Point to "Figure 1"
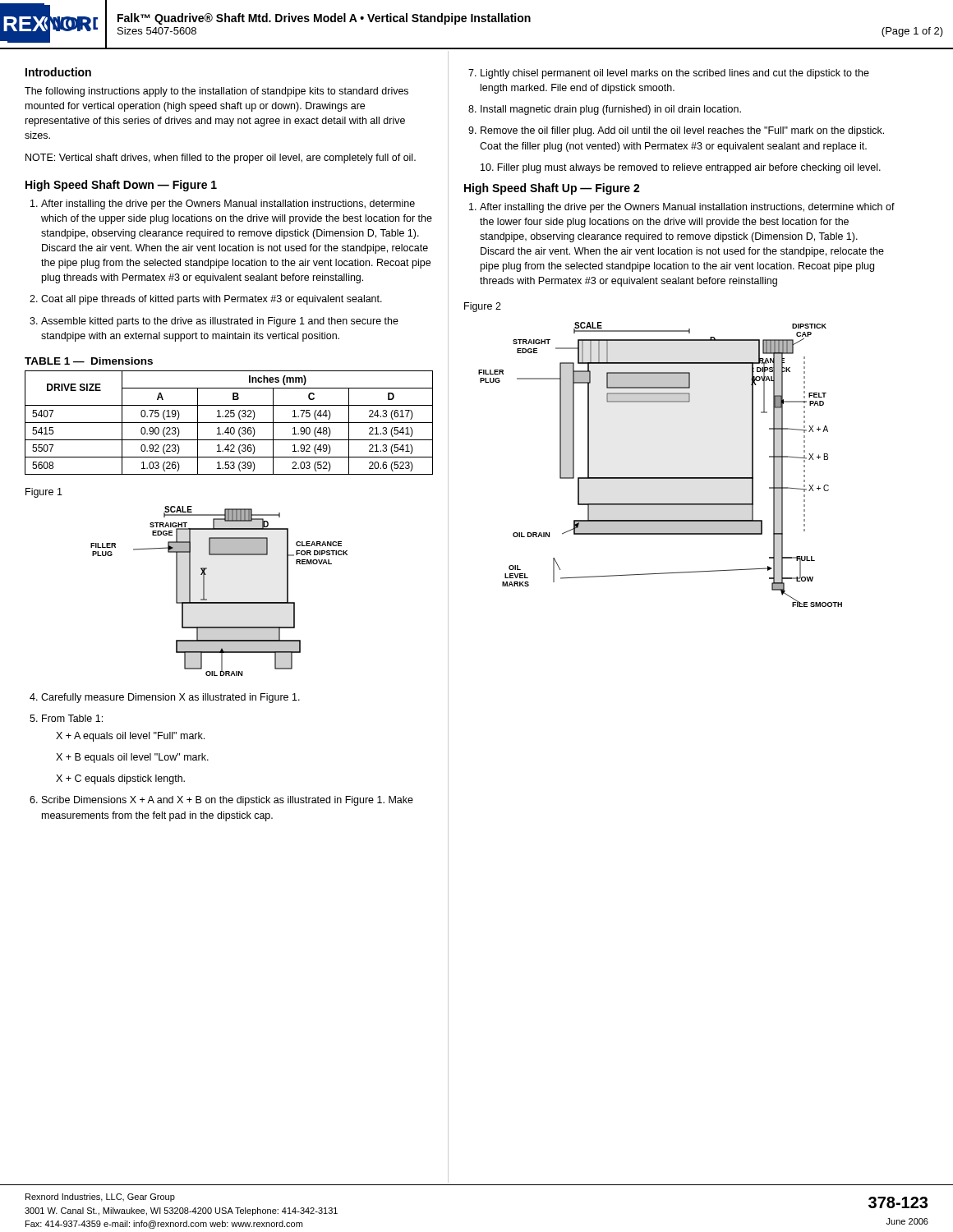Viewport: 953px width, 1232px height. coord(44,492)
